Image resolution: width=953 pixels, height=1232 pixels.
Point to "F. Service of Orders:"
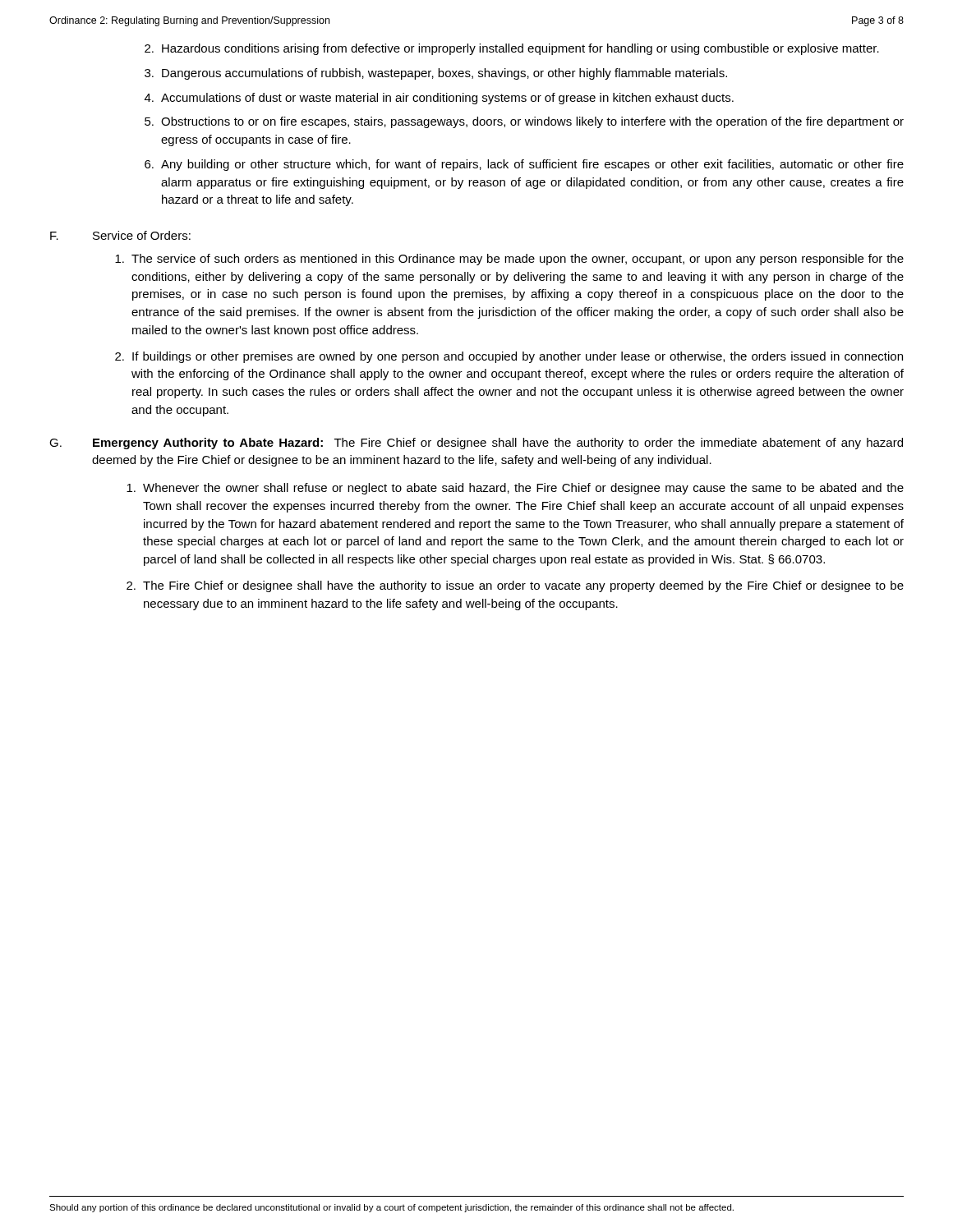click(120, 235)
